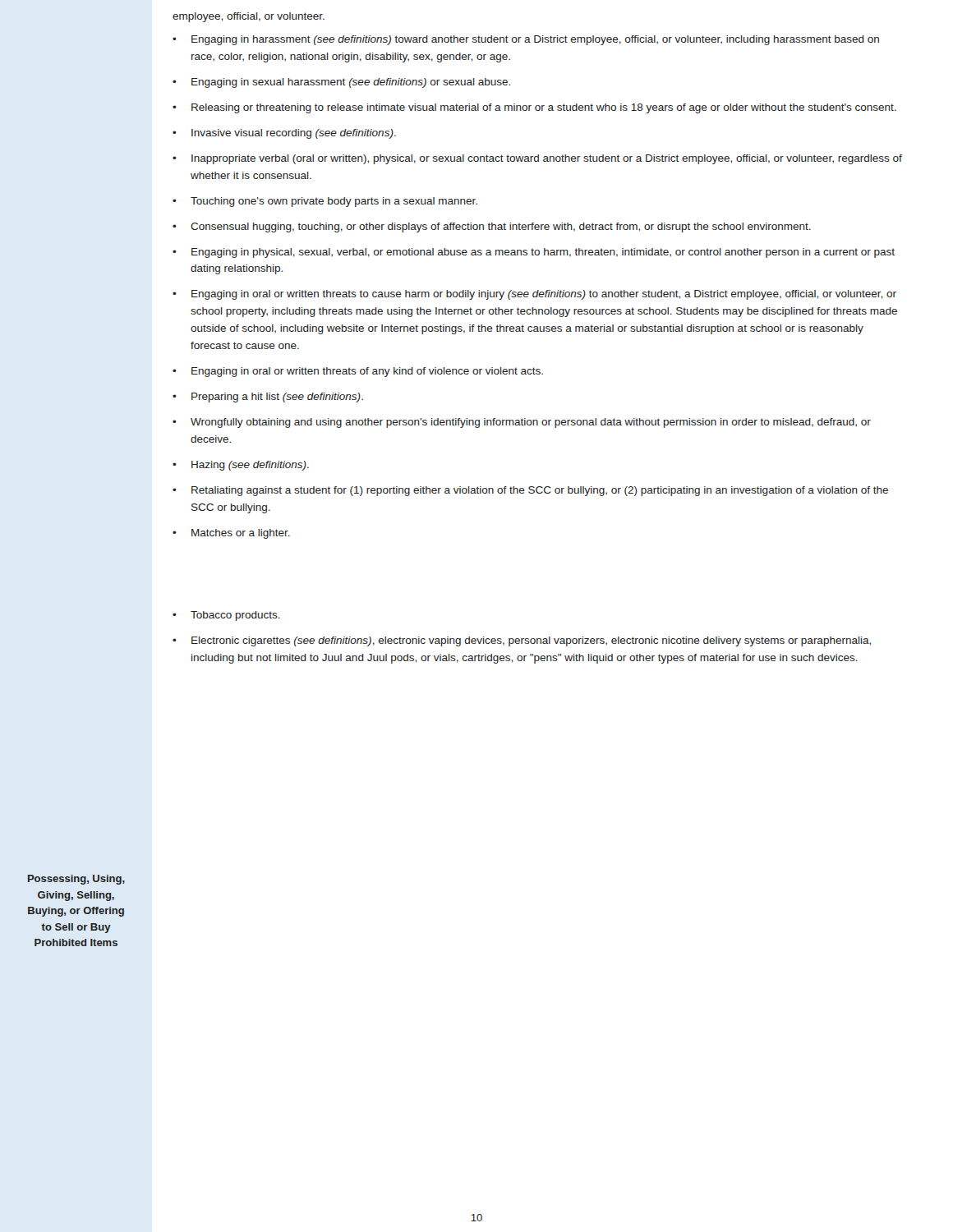Locate the block of text that opens with "• Touching one's"
Viewport: 953px width, 1232px height.
(325, 202)
